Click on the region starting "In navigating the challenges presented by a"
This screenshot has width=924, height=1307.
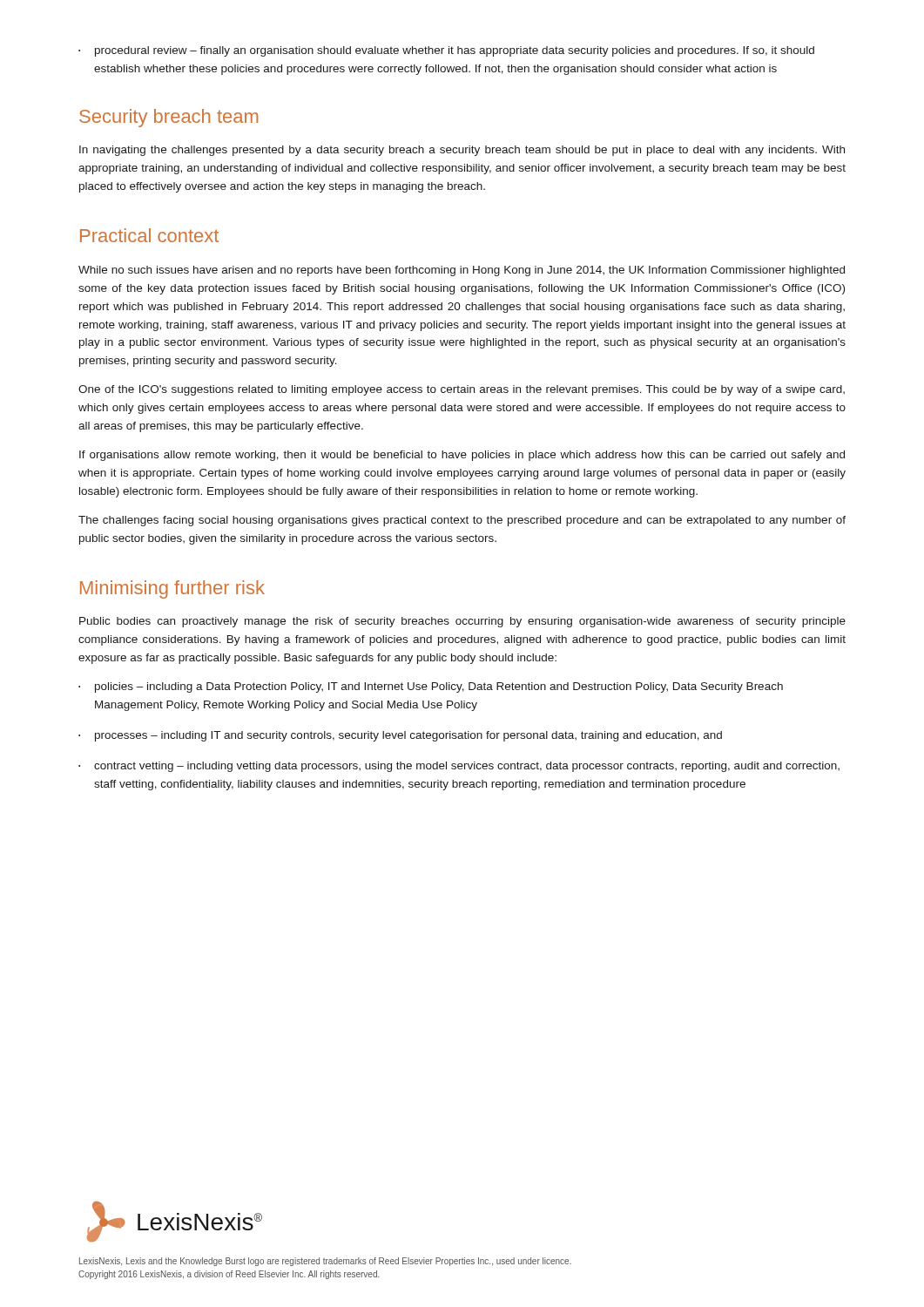[x=462, y=168]
